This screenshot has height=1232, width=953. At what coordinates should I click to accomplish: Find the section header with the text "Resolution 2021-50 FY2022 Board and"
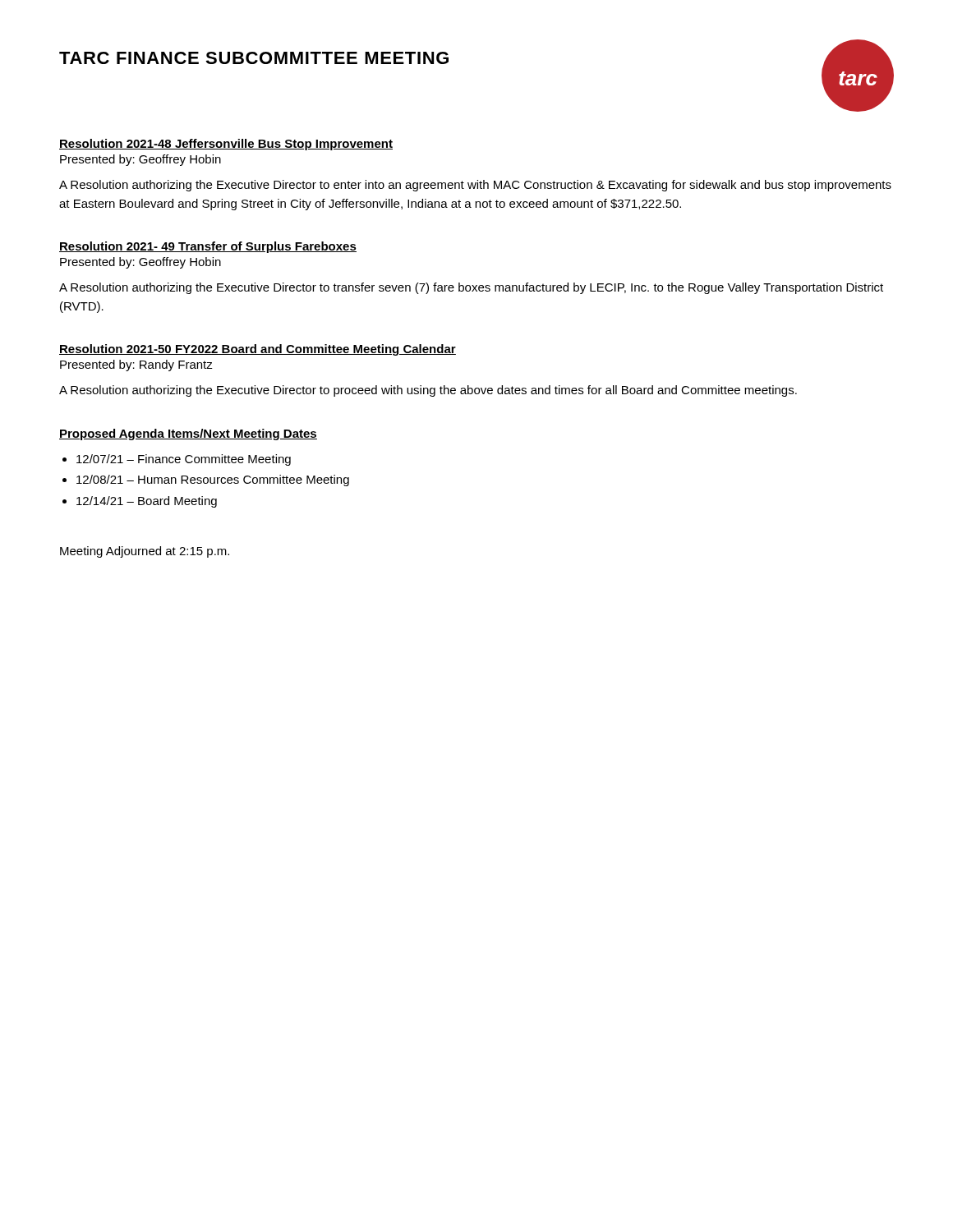click(x=257, y=349)
